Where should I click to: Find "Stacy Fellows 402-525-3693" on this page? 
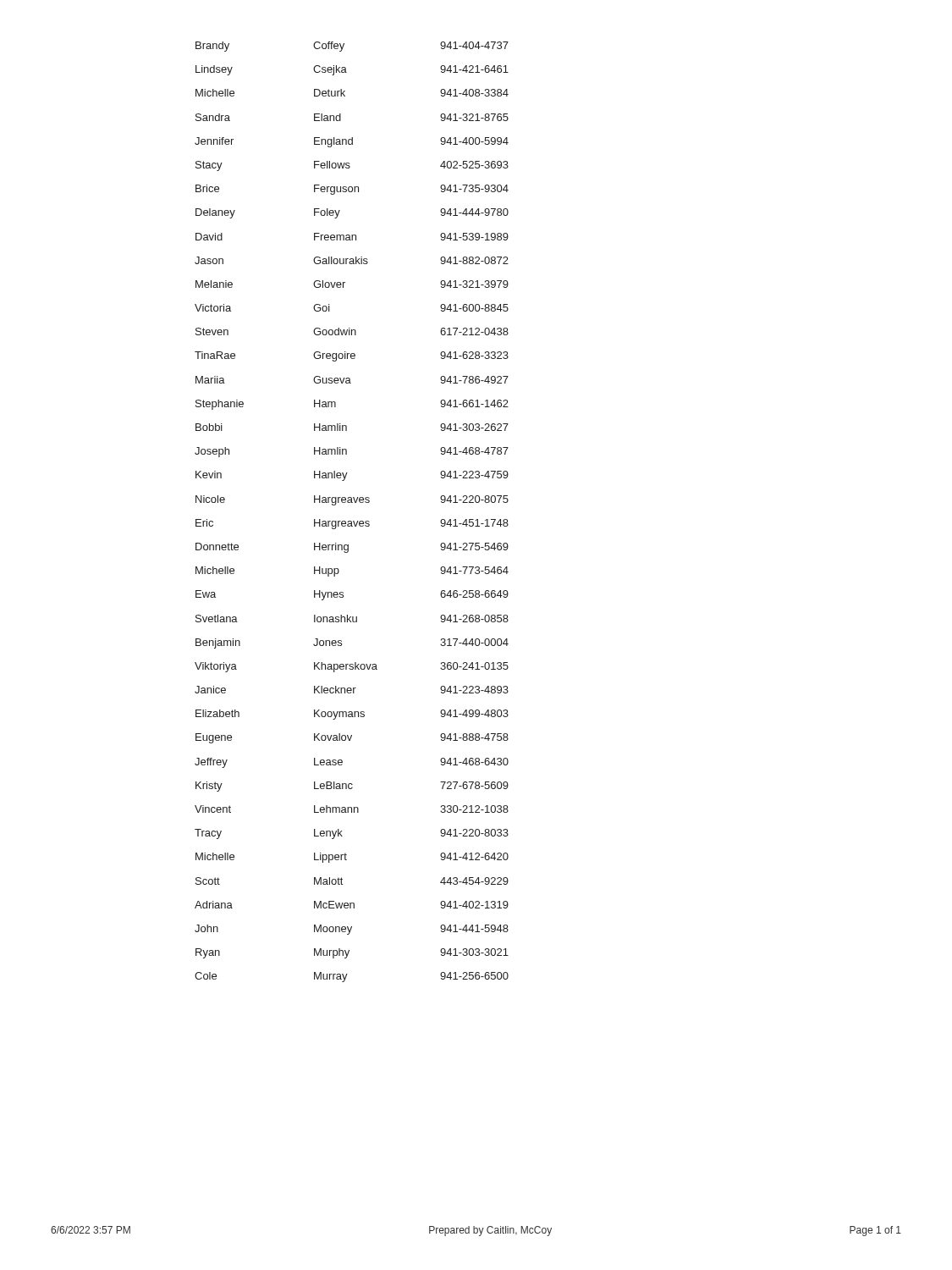click(352, 166)
